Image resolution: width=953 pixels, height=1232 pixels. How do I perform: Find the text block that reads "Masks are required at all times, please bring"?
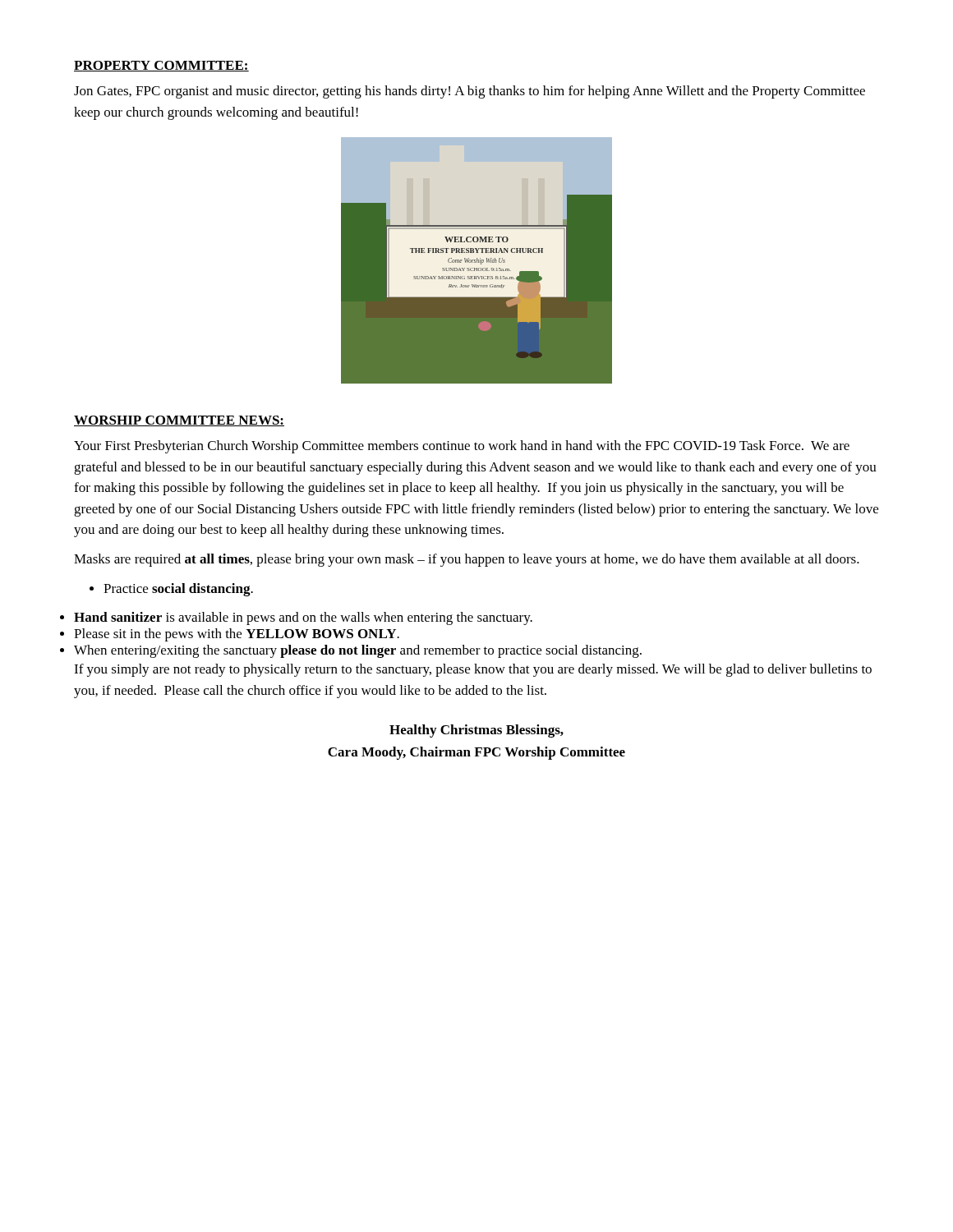[x=476, y=559]
